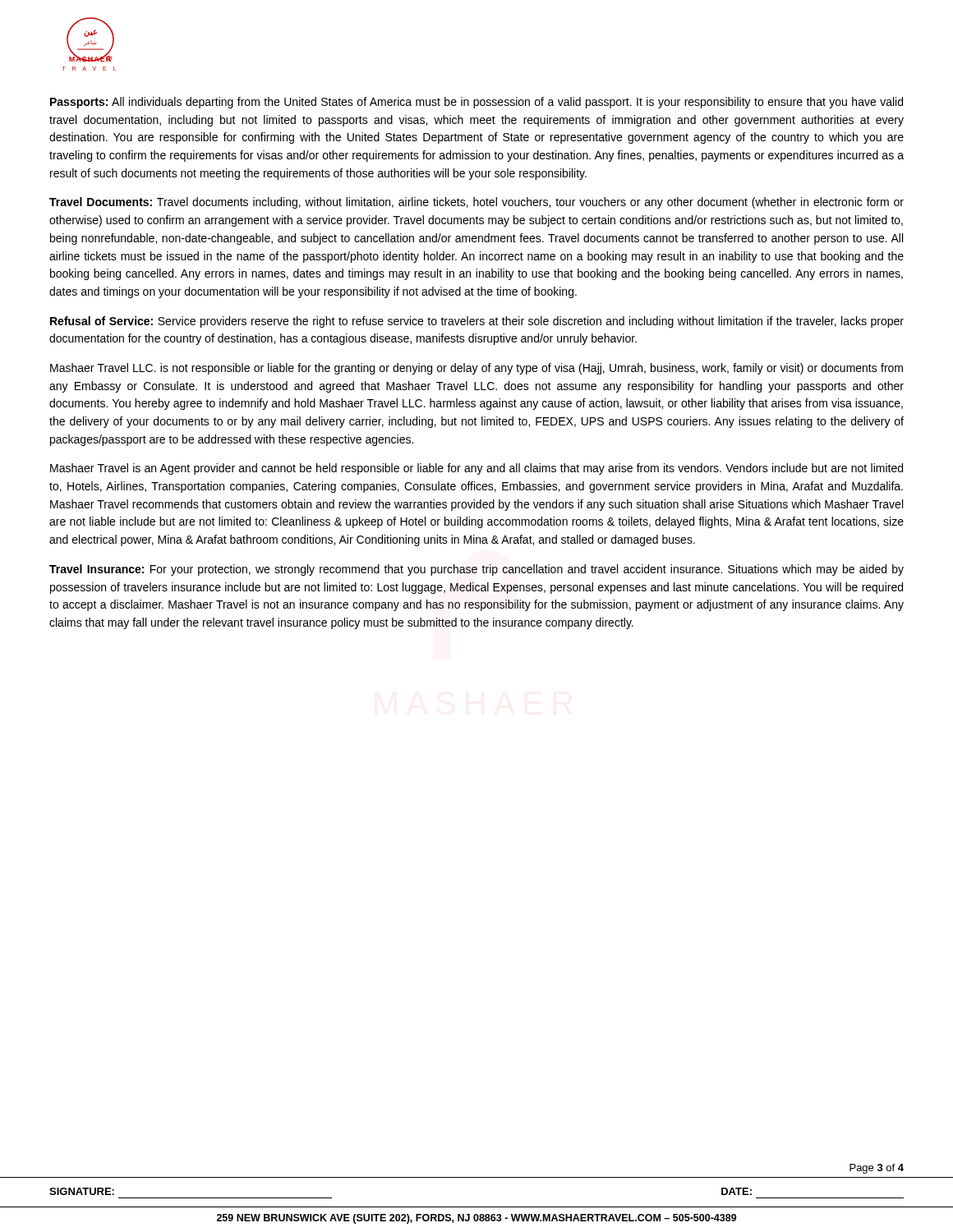This screenshot has width=953, height=1232.
Task: Navigate to the region starting "Passports: All individuals departing from"
Action: [x=476, y=138]
